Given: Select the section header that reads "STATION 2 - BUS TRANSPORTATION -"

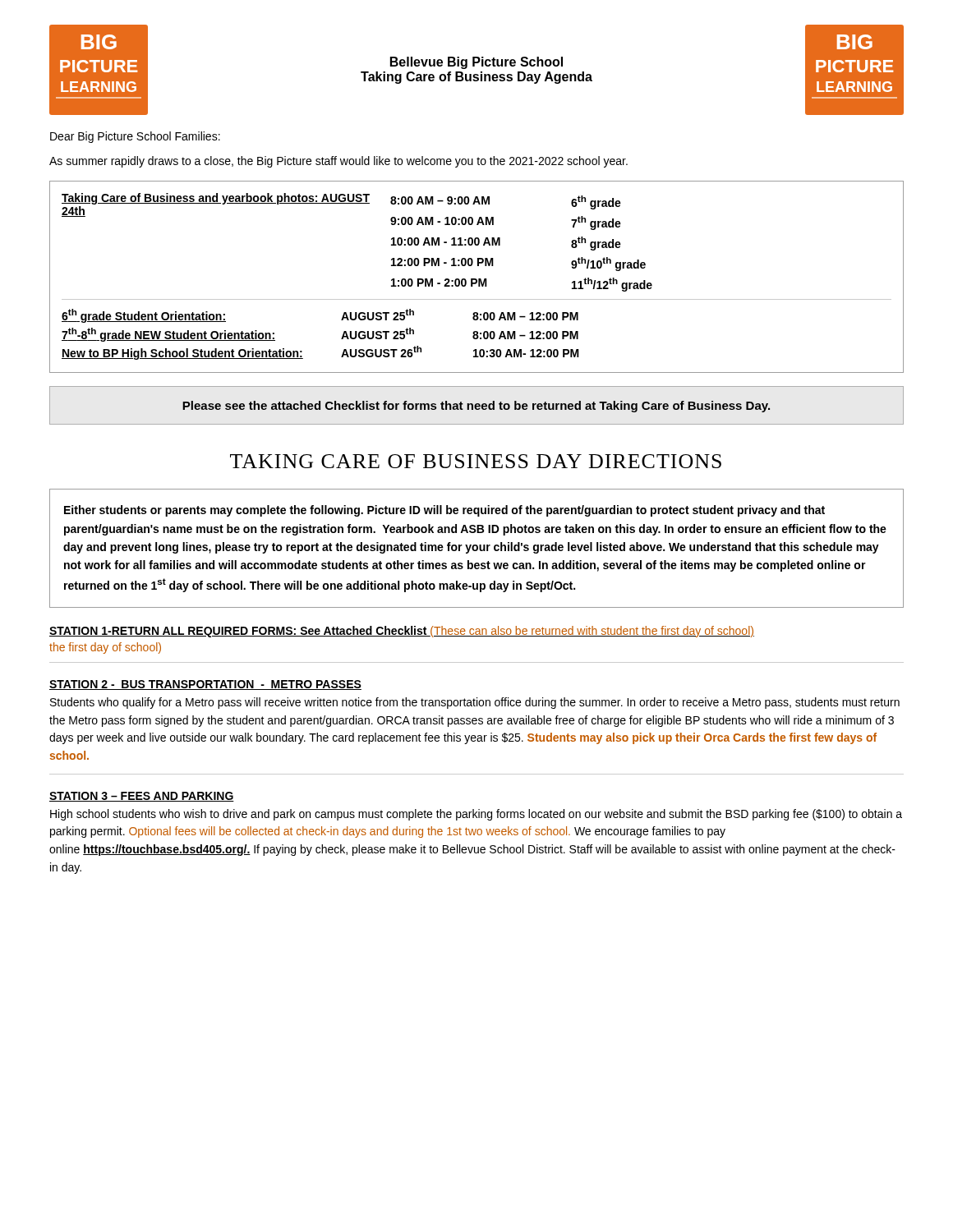Looking at the screenshot, I should pyautogui.click(x=205, y=684).
